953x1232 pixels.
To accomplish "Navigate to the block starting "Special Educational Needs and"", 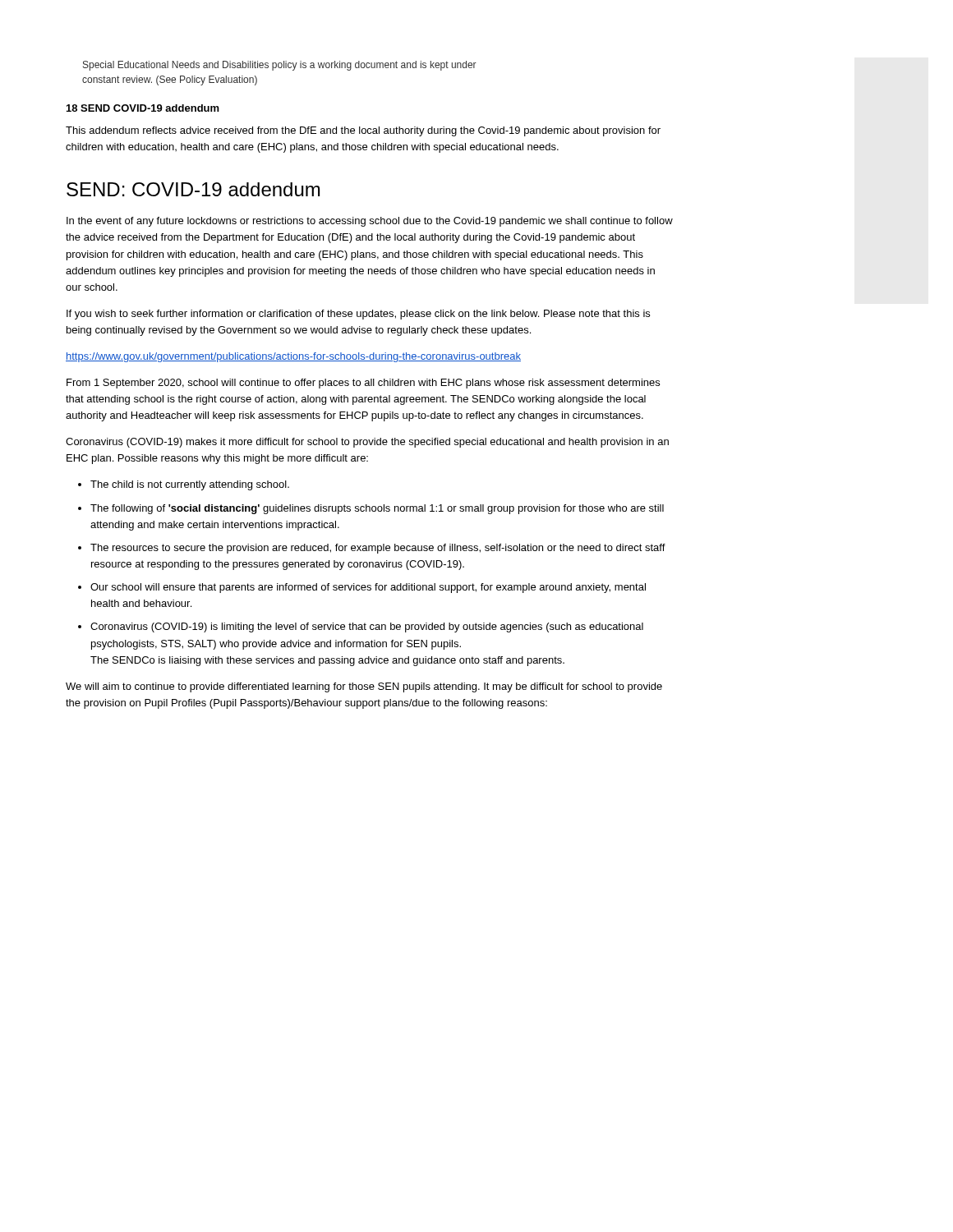I will coord(279,72).
